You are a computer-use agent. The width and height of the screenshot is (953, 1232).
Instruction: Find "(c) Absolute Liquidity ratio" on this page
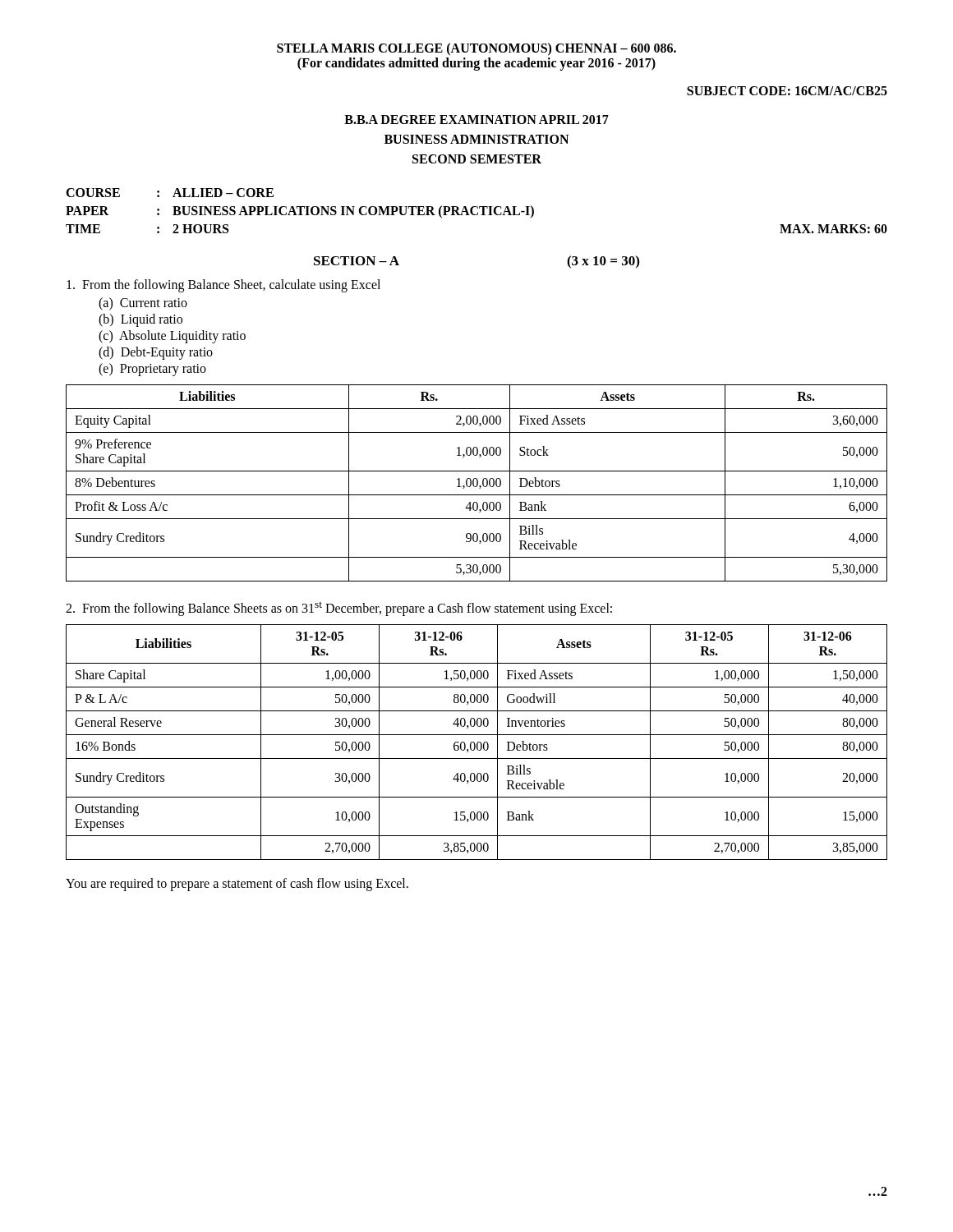[172, 336]
